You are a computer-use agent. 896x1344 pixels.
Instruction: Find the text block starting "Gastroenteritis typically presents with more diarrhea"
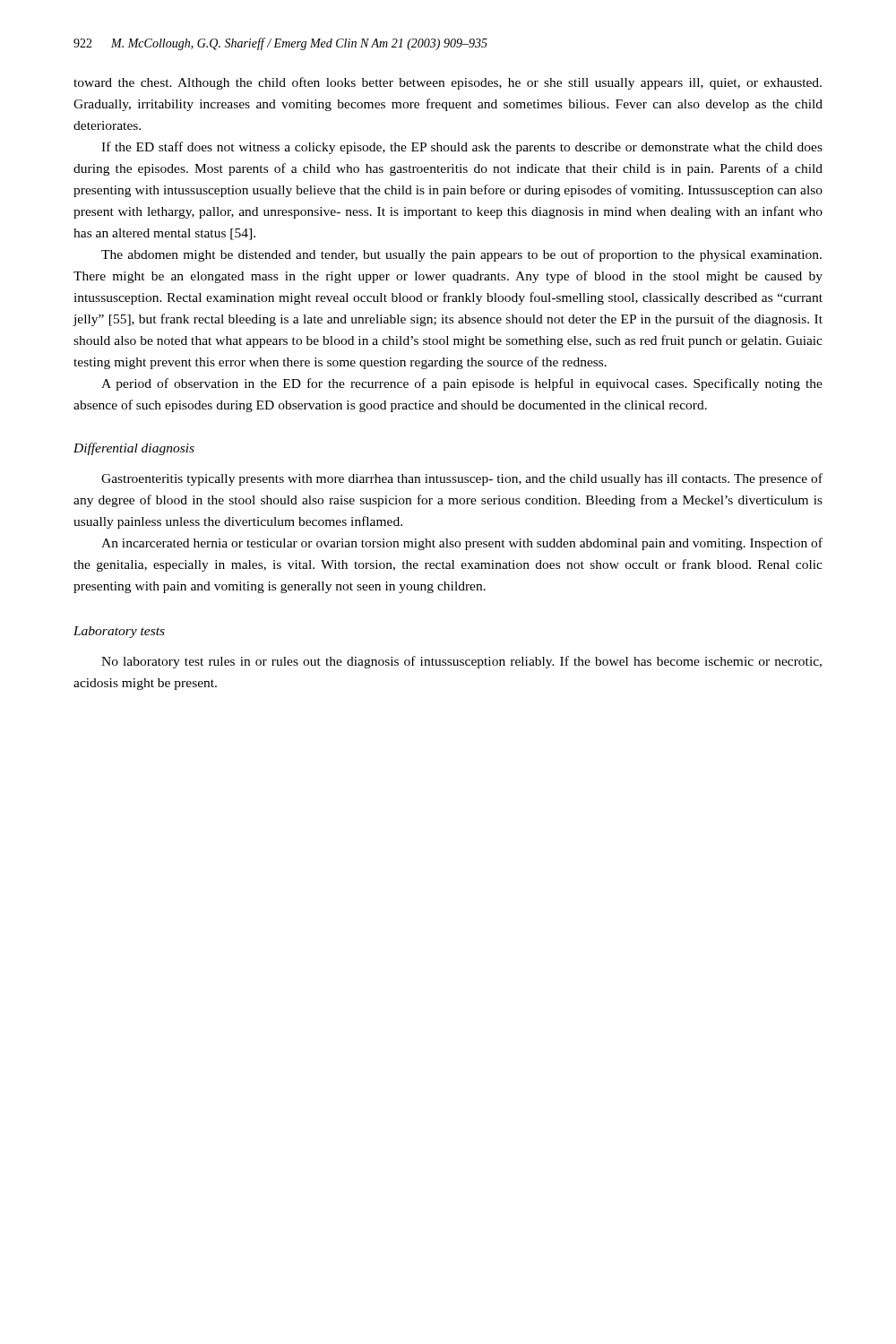tap(448, 500)
